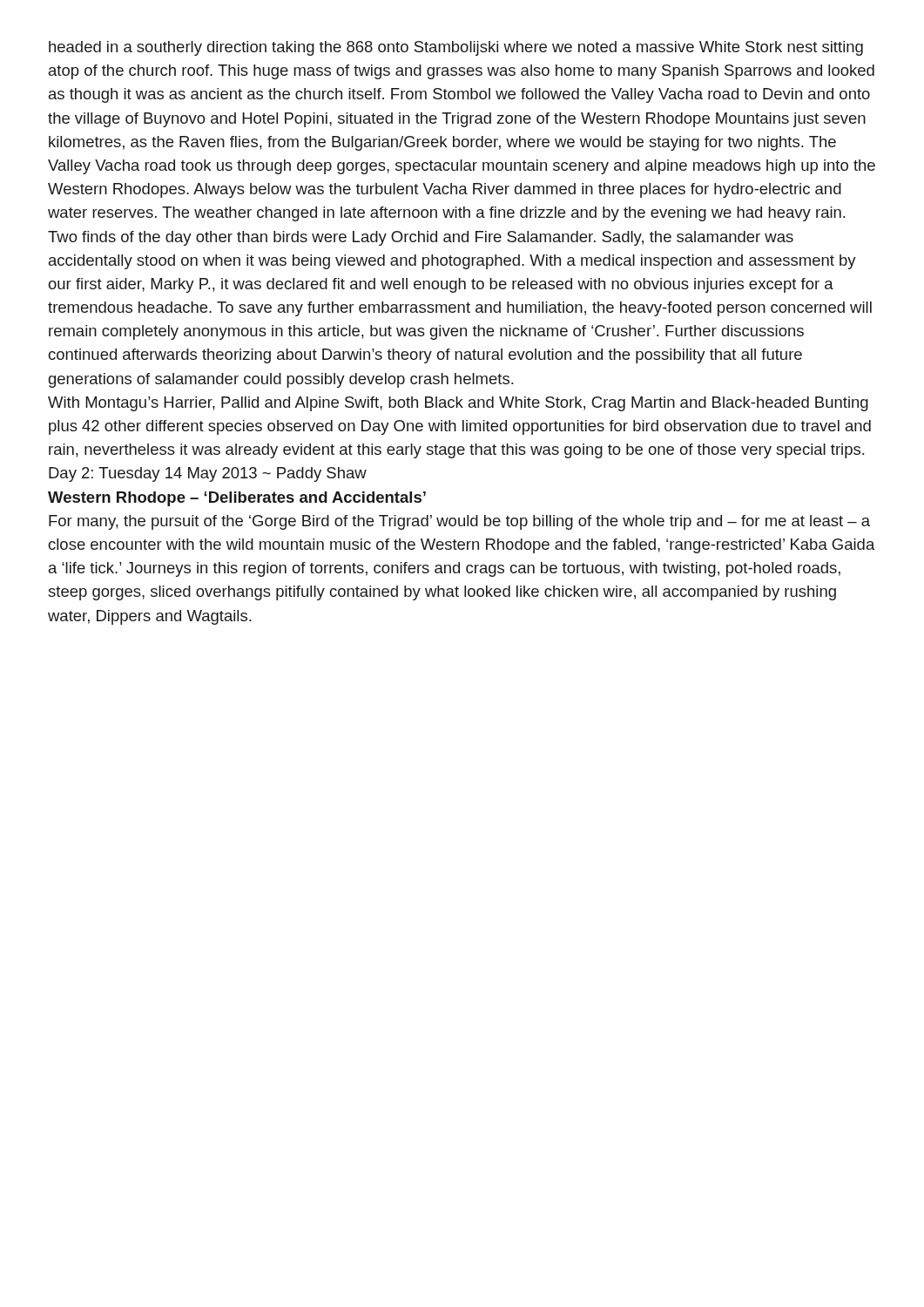Navigate to the block starting "For many, the pursuit"
Image resolution: width=924 pixels, height=1307 pixels.
pos(461,568)
